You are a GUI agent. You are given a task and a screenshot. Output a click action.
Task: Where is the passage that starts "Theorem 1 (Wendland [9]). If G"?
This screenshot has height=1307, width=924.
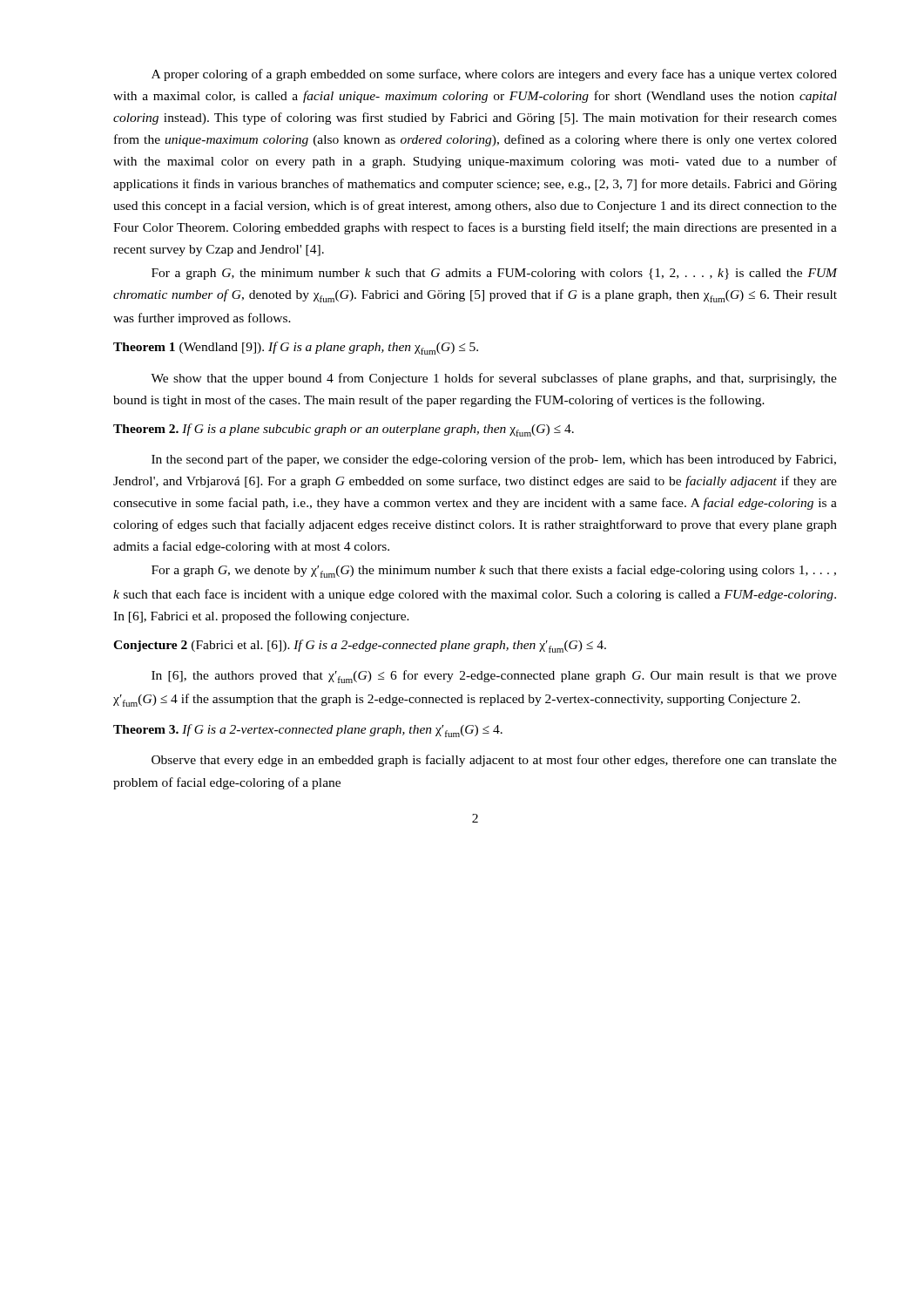(296, 348)
